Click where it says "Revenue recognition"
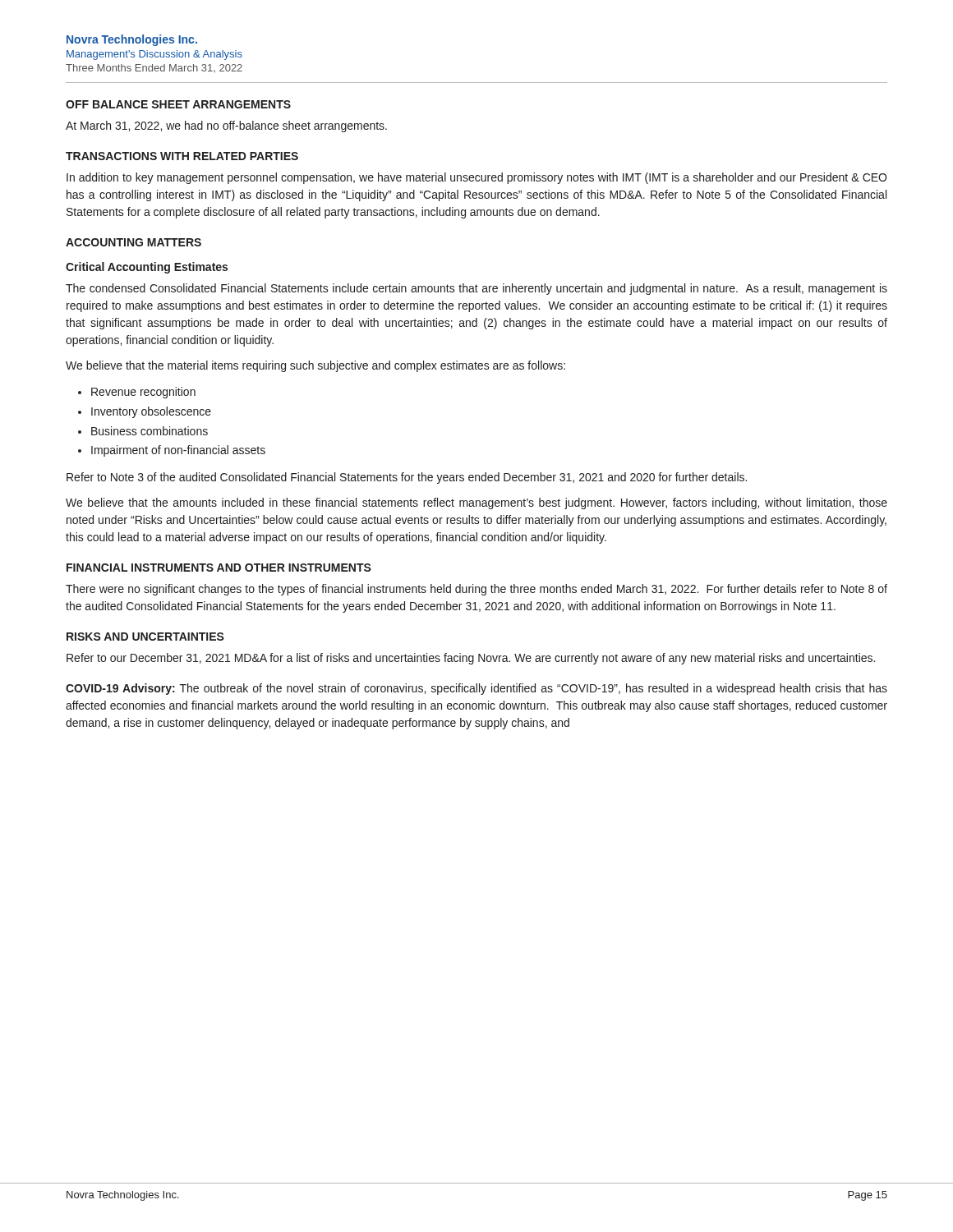The height and width of the screenshot is (1232, 953). [x=143, y=392]
